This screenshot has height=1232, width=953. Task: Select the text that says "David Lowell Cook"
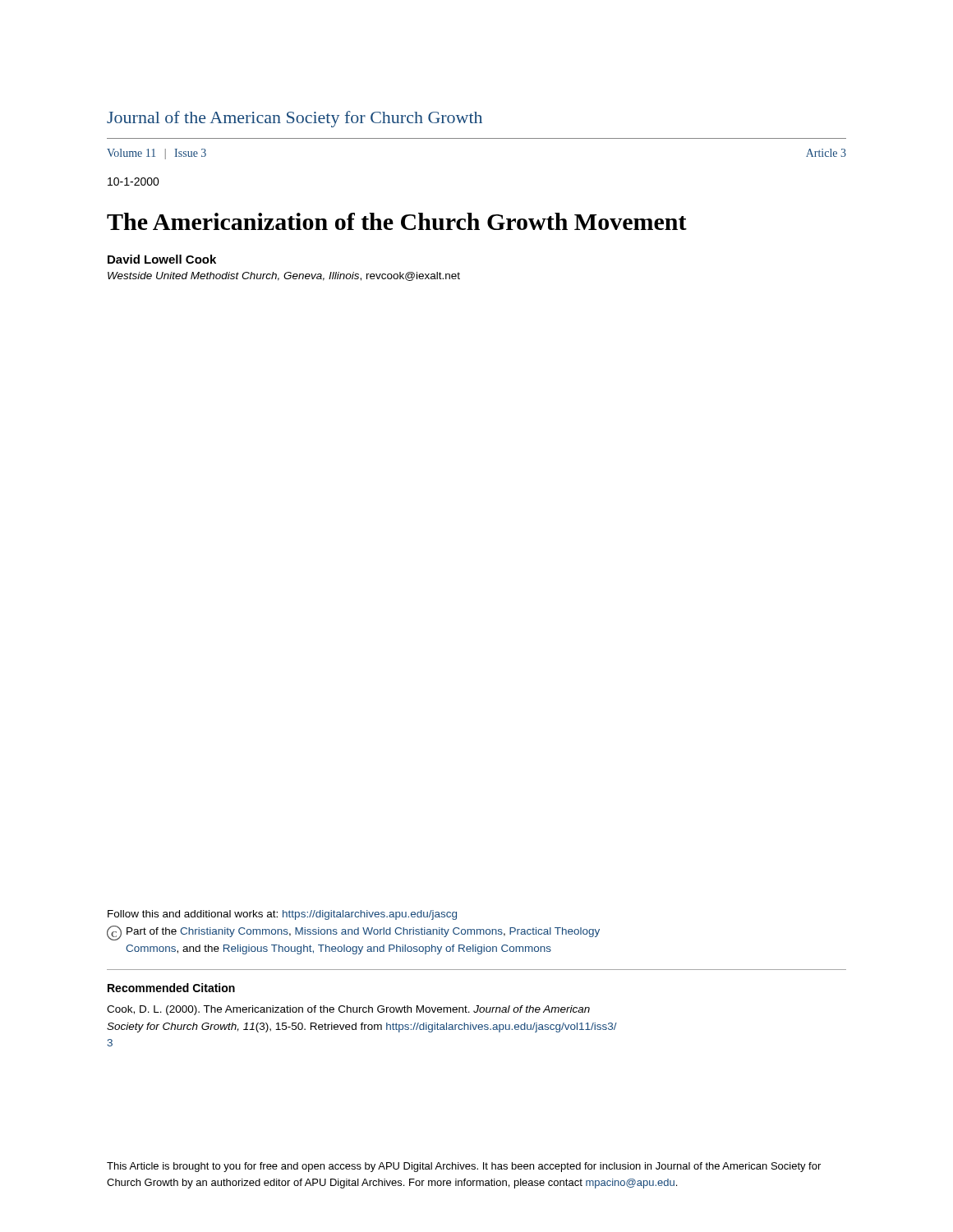pyautogui.click(x=162, y=259)
